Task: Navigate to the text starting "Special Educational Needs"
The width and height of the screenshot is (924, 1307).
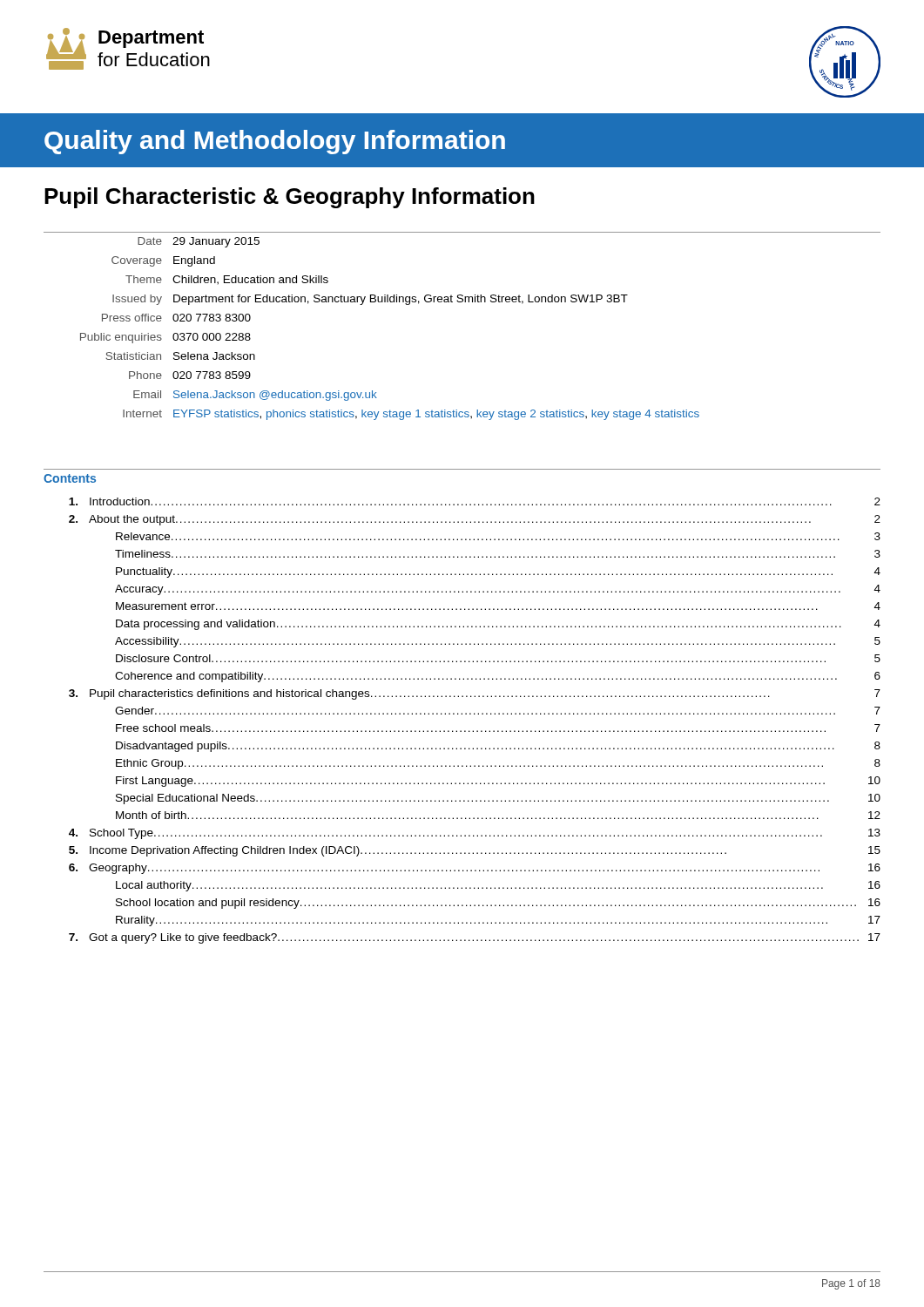Action: (462, 797)
